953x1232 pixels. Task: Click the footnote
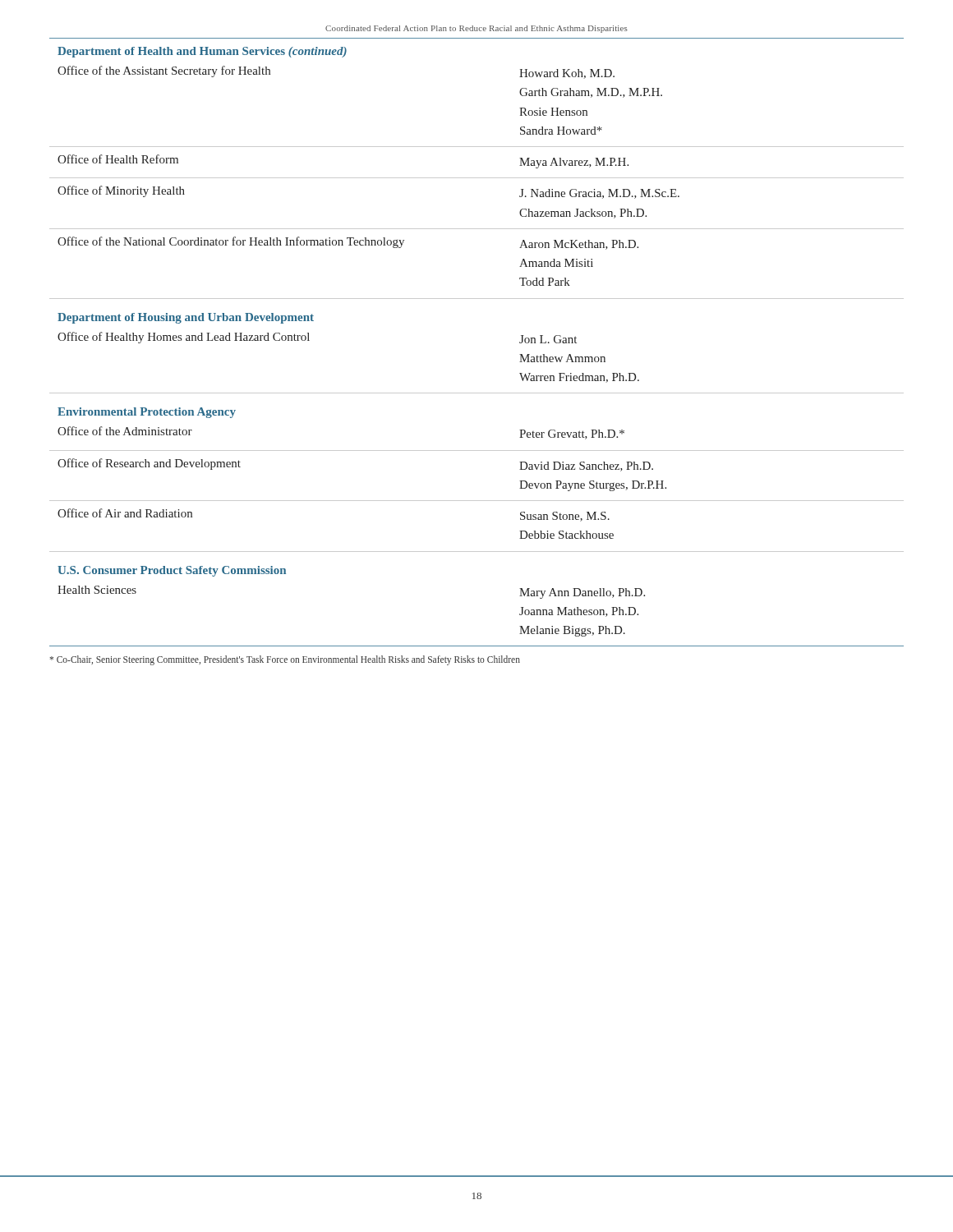(285, 660)
